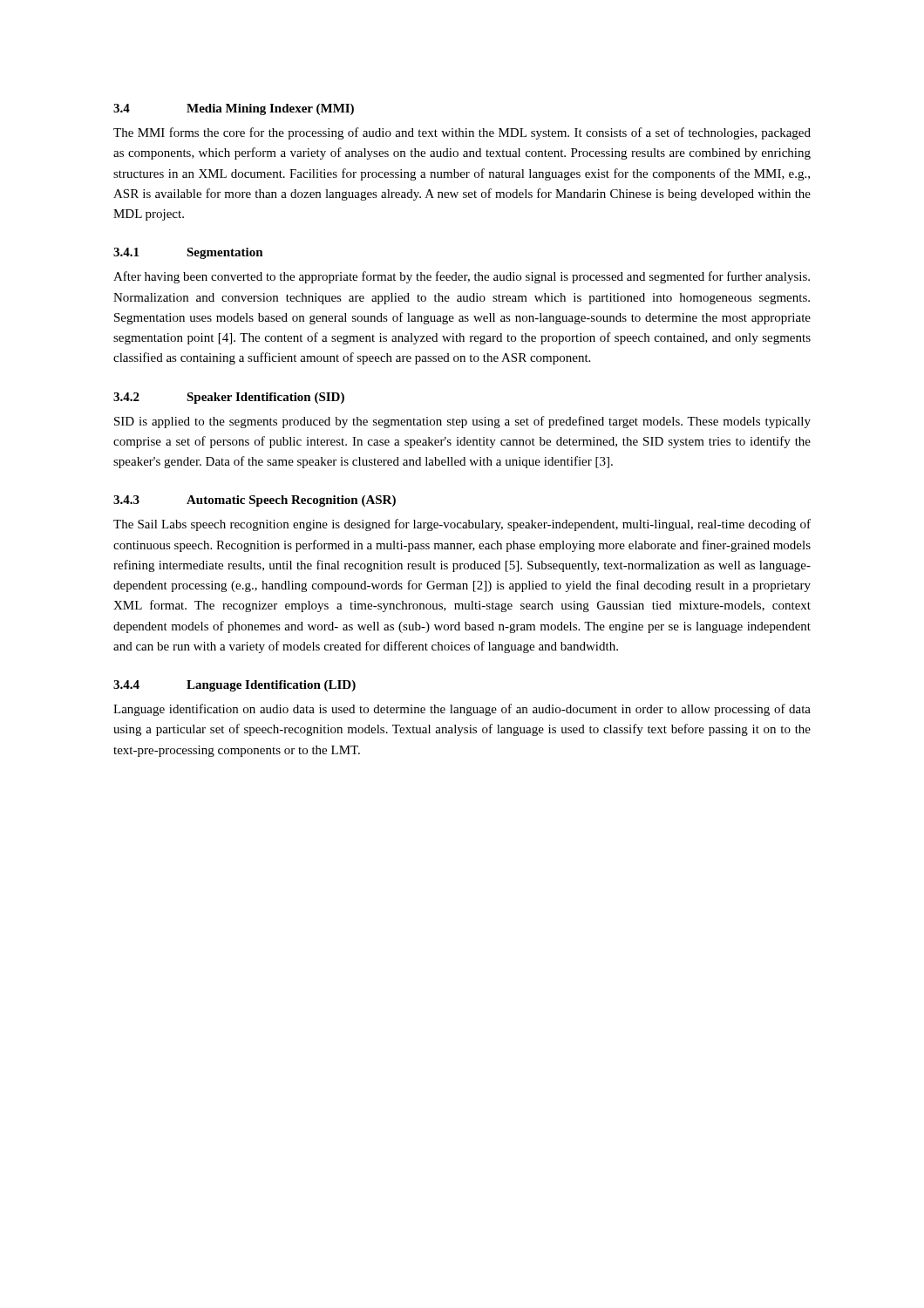Point to the text starting "3.4.4Language Identification (LID)"
Image resolution: width=924 pixels, height=1308 pixels.
pos(235,685)
